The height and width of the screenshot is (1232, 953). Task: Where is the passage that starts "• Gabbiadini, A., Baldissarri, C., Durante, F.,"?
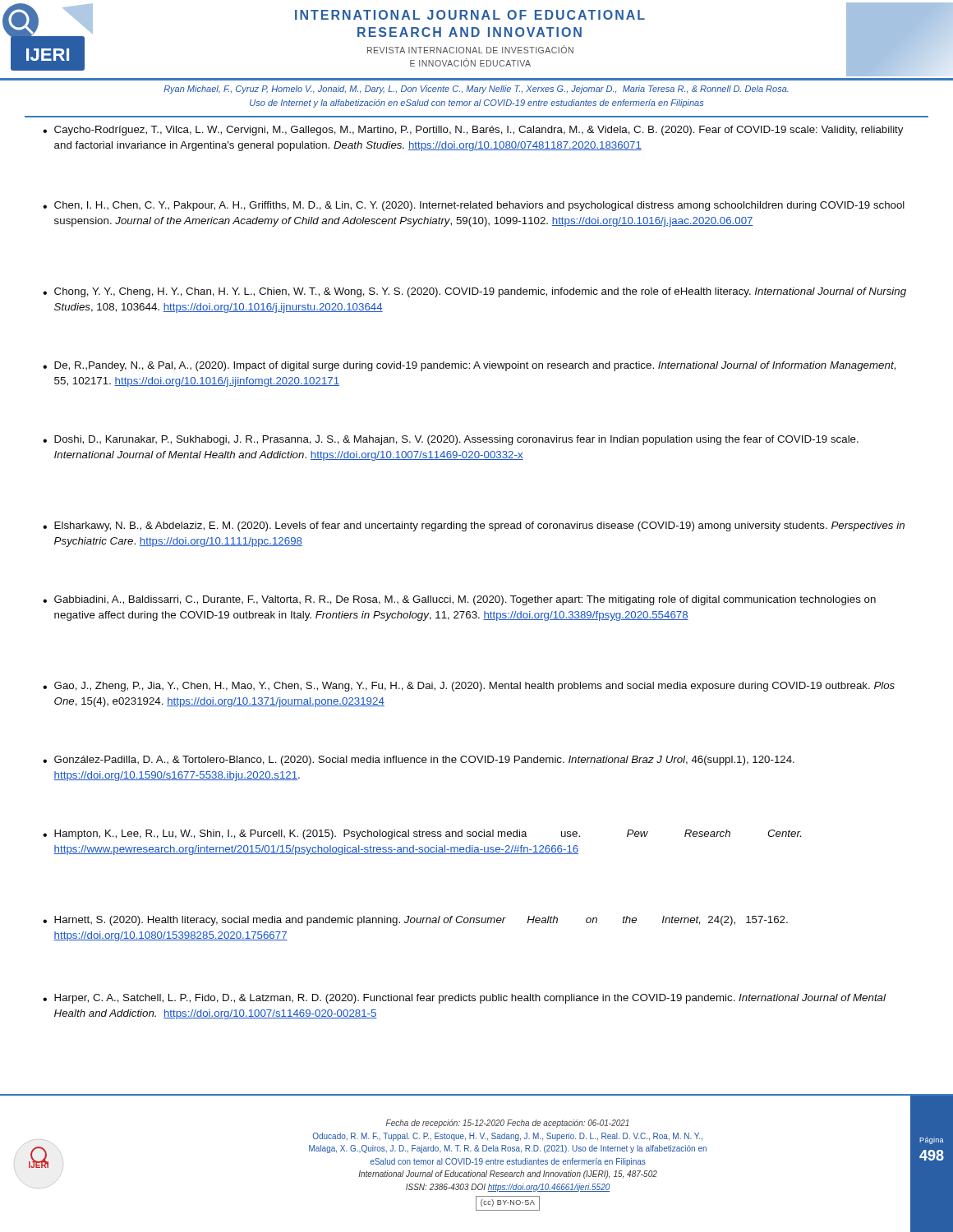476,607
